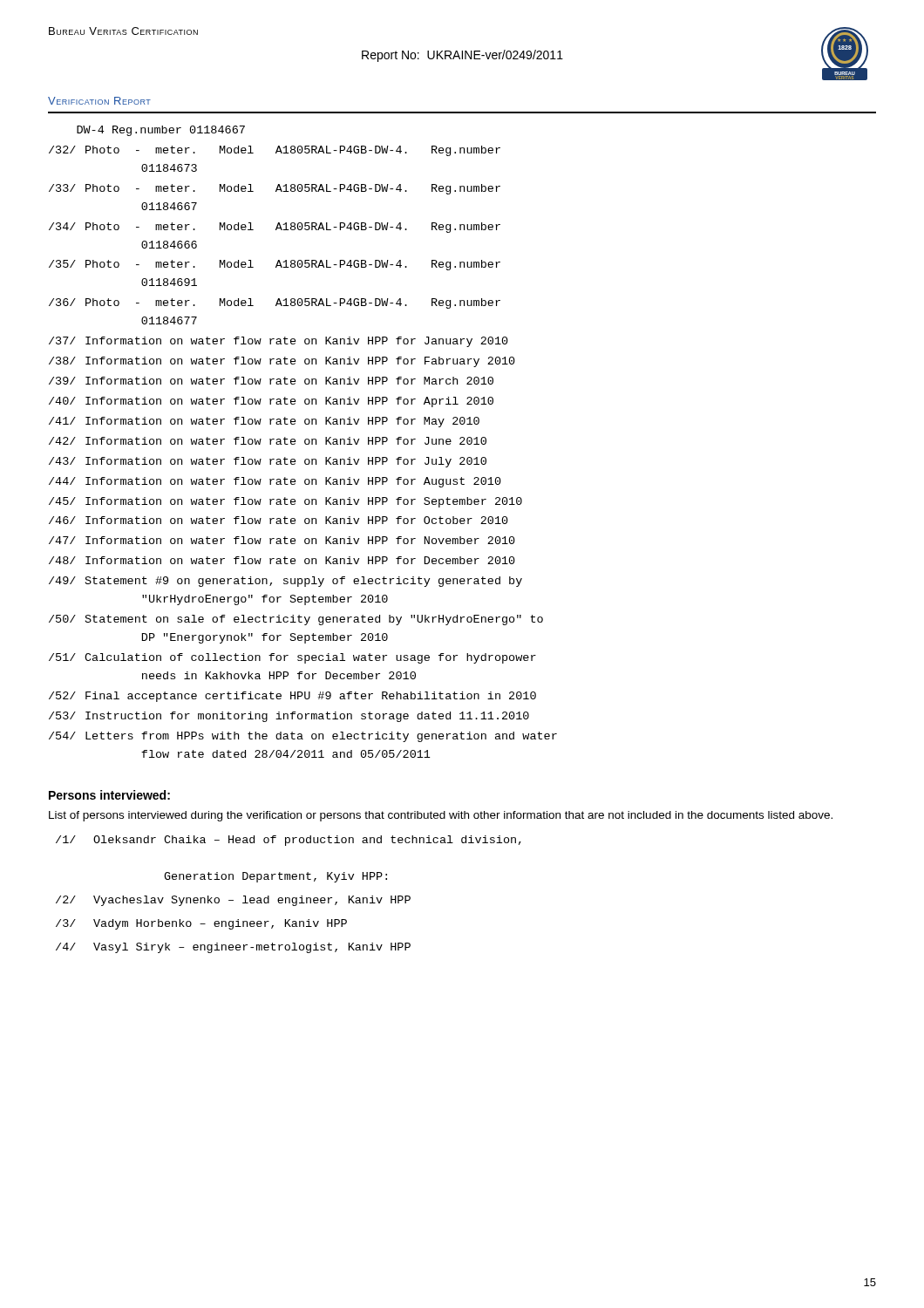Where is the passage that starts "/36/ Photo - meter."?
The height and width of the screenshot is (1308, 924).
coord(462,313)
